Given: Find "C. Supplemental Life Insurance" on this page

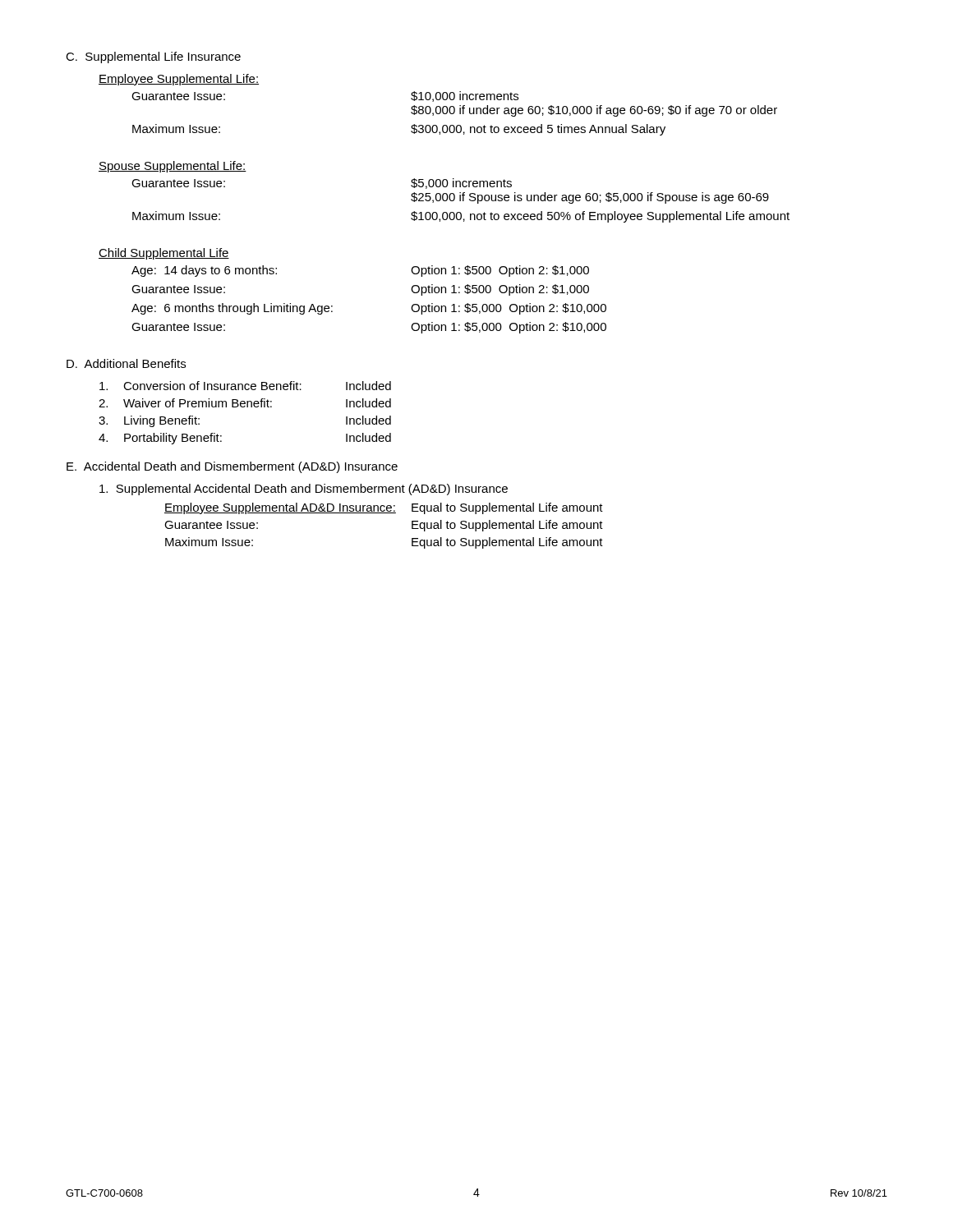Looking at the screenshot, I should coord(153,56).
